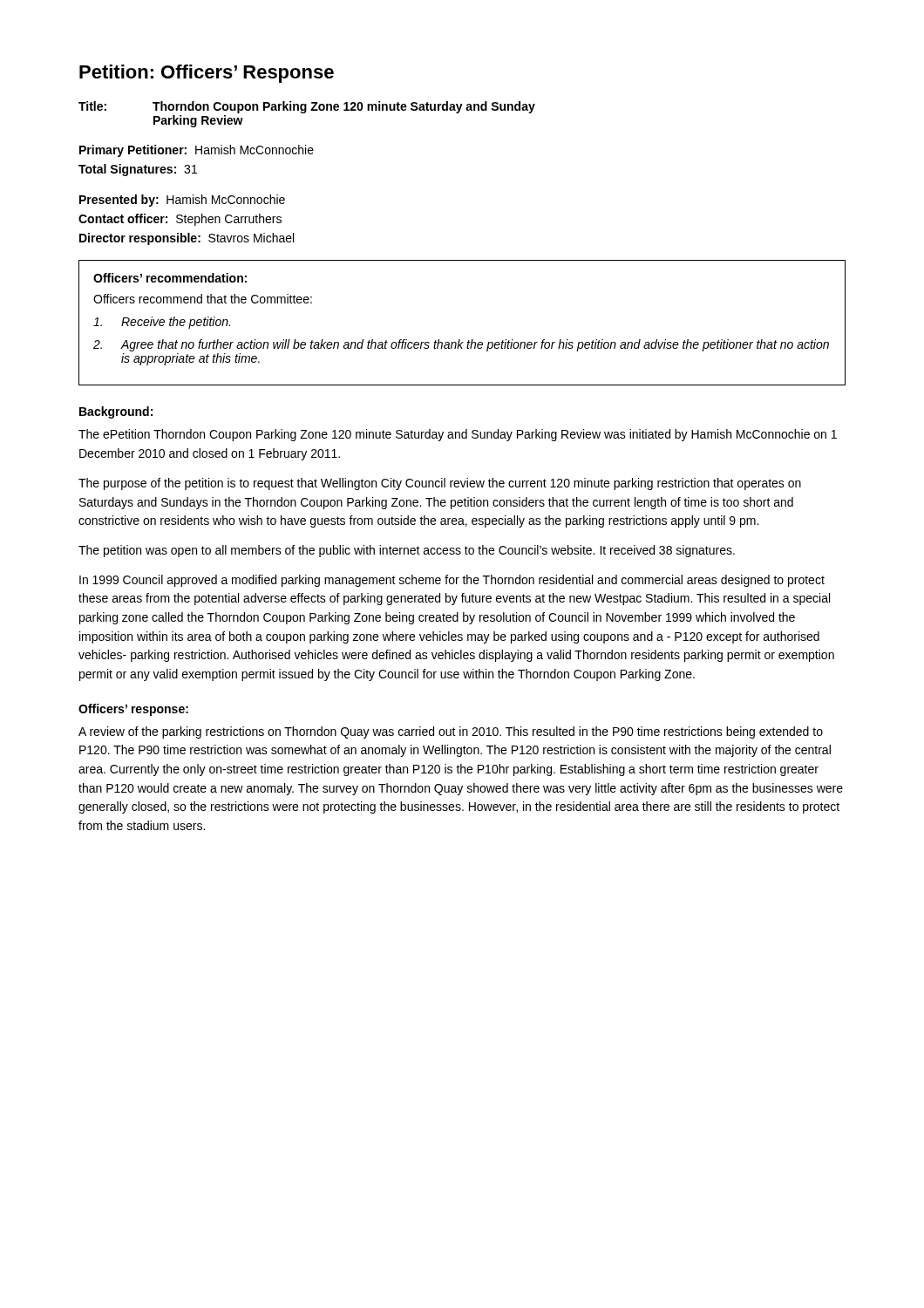Locate the text block that reads "Officers recommend that"
Viewport: 924px width, 1308px height.
tap(203, 299)
